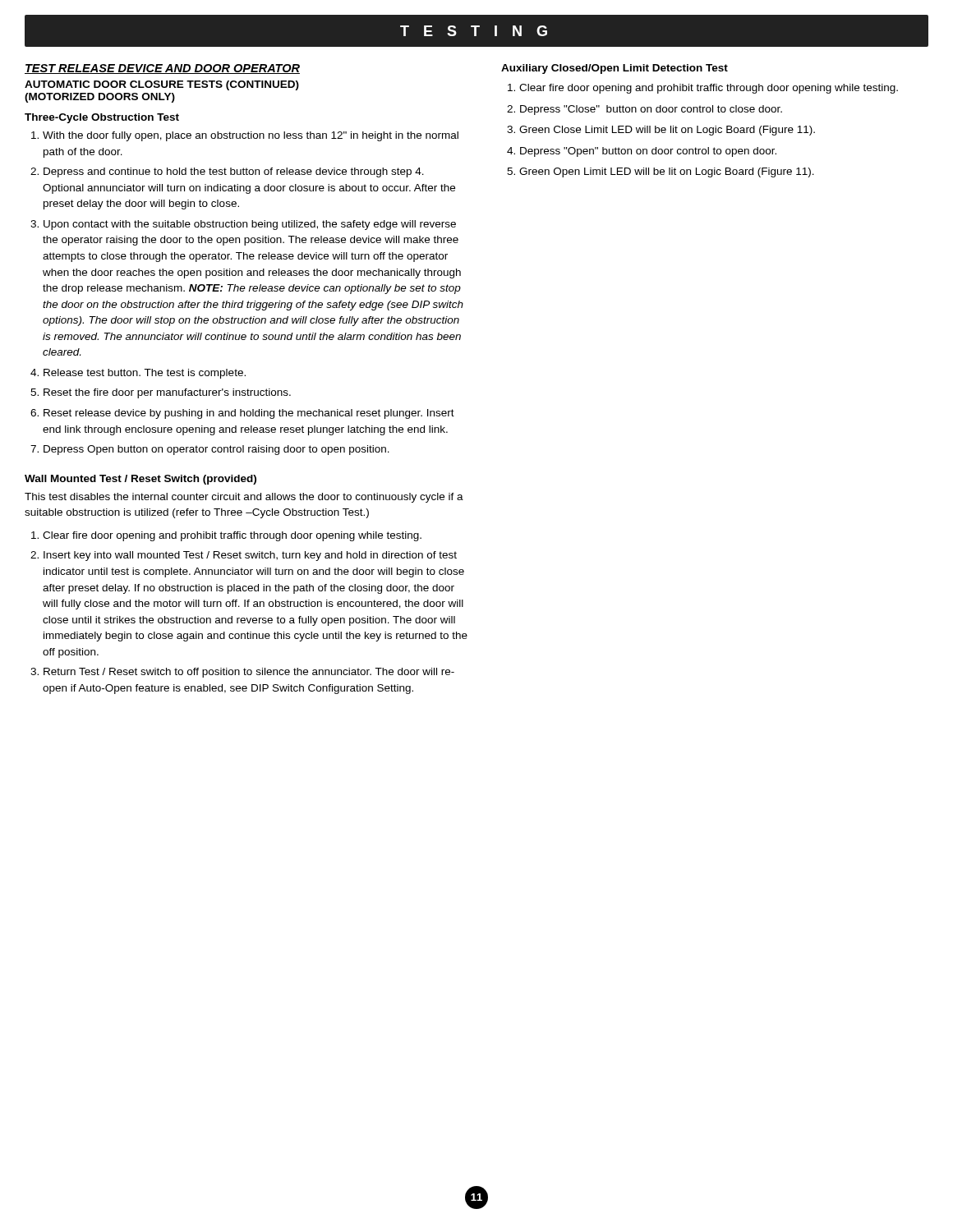Find the passage starting "Green Close Limit LED will be lit"
The width and height of the screenshot is (953, 1232).
(667, 129)
